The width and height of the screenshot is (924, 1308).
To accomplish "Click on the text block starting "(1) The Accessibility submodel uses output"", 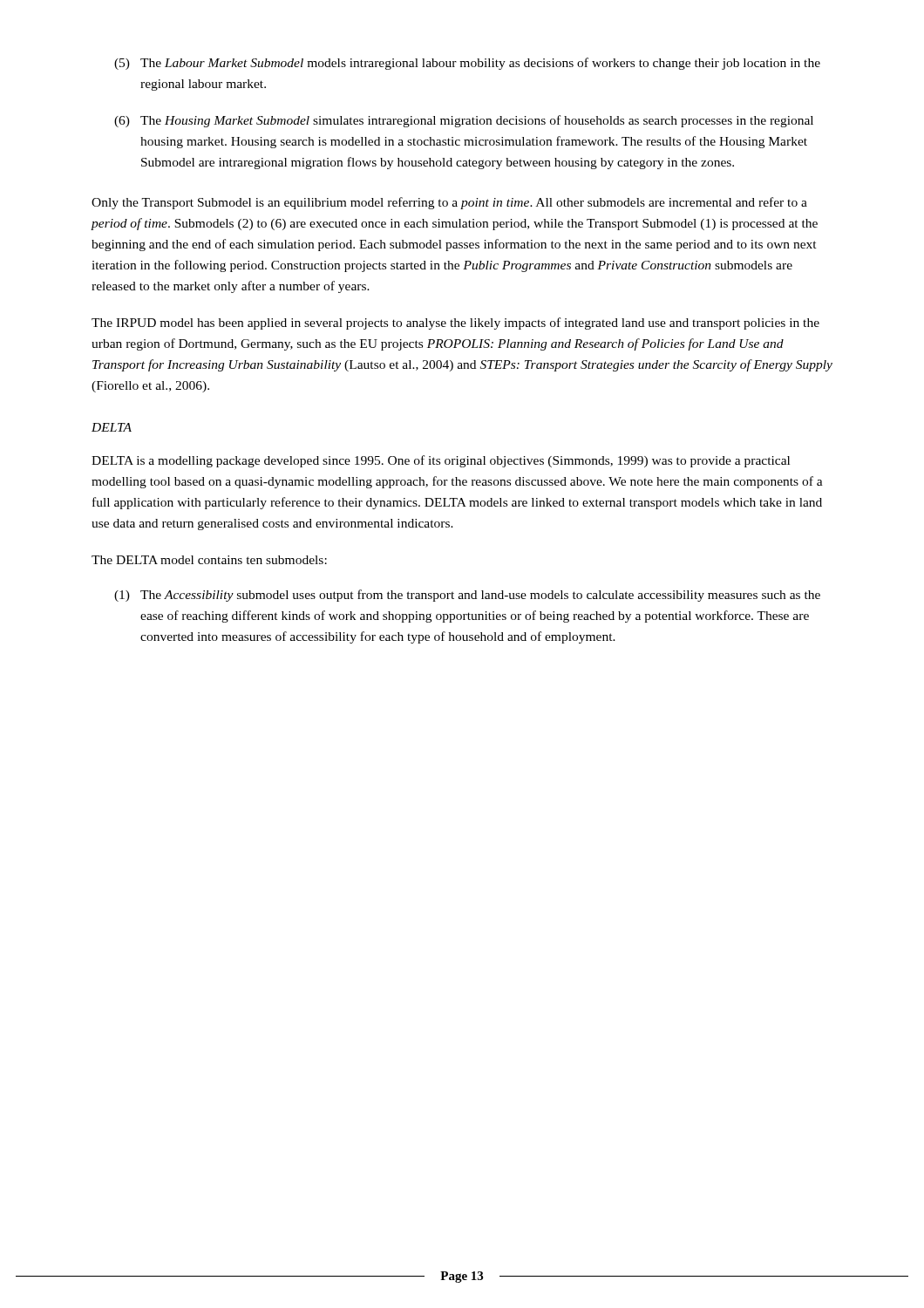I will click(462, 616).
